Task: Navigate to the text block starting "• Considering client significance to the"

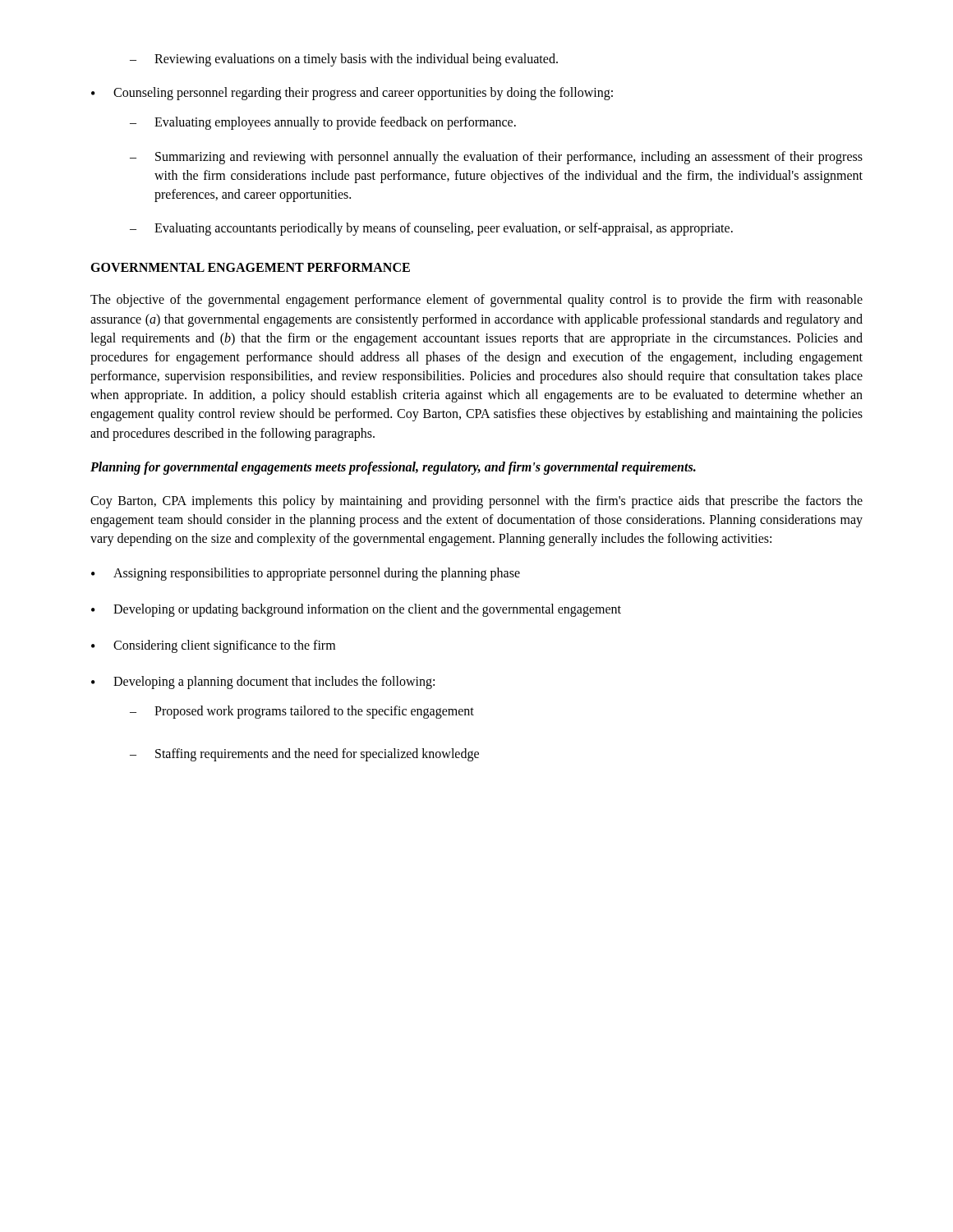Action: (213, 646)
